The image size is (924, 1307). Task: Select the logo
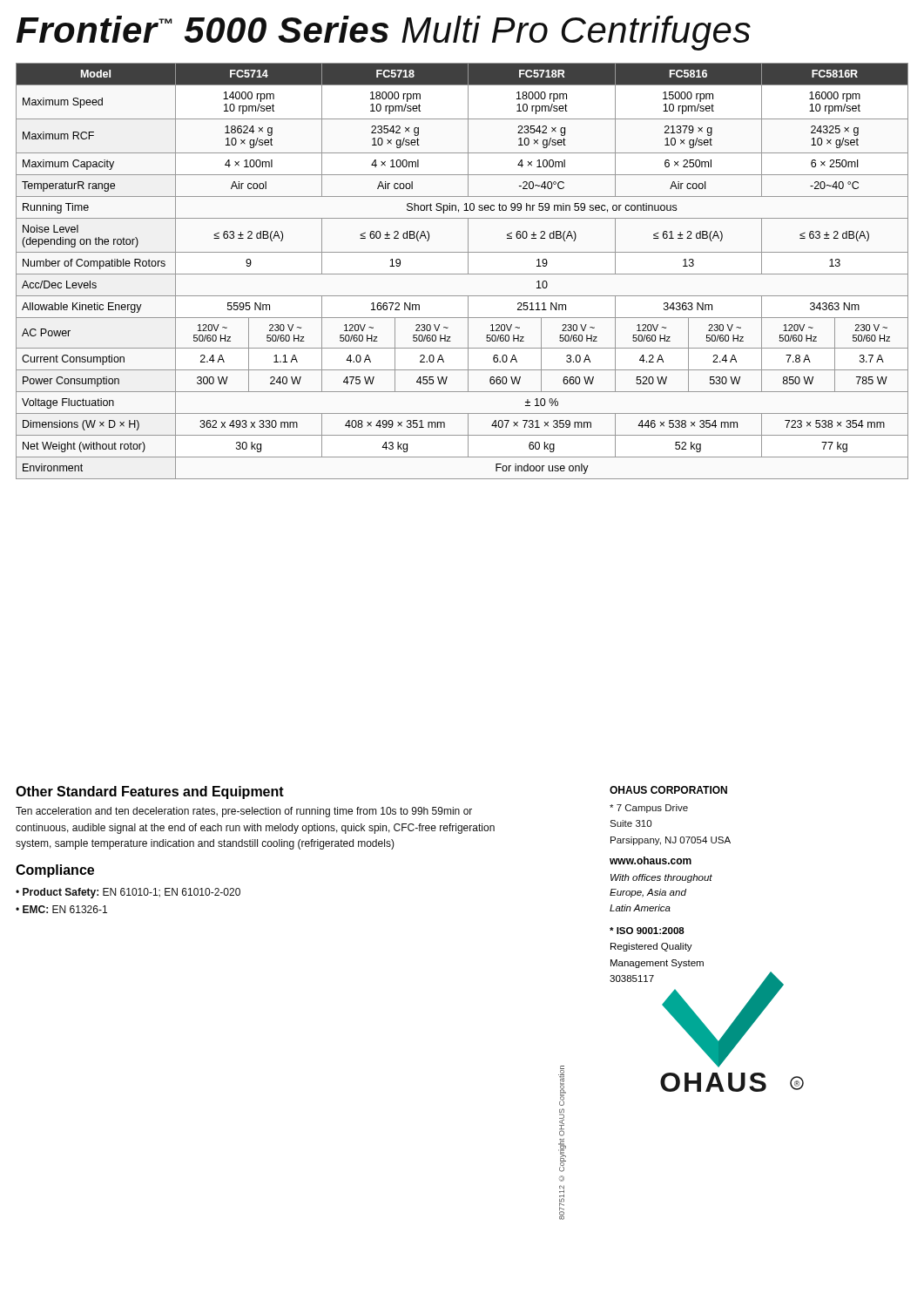tap(714, 1033)
